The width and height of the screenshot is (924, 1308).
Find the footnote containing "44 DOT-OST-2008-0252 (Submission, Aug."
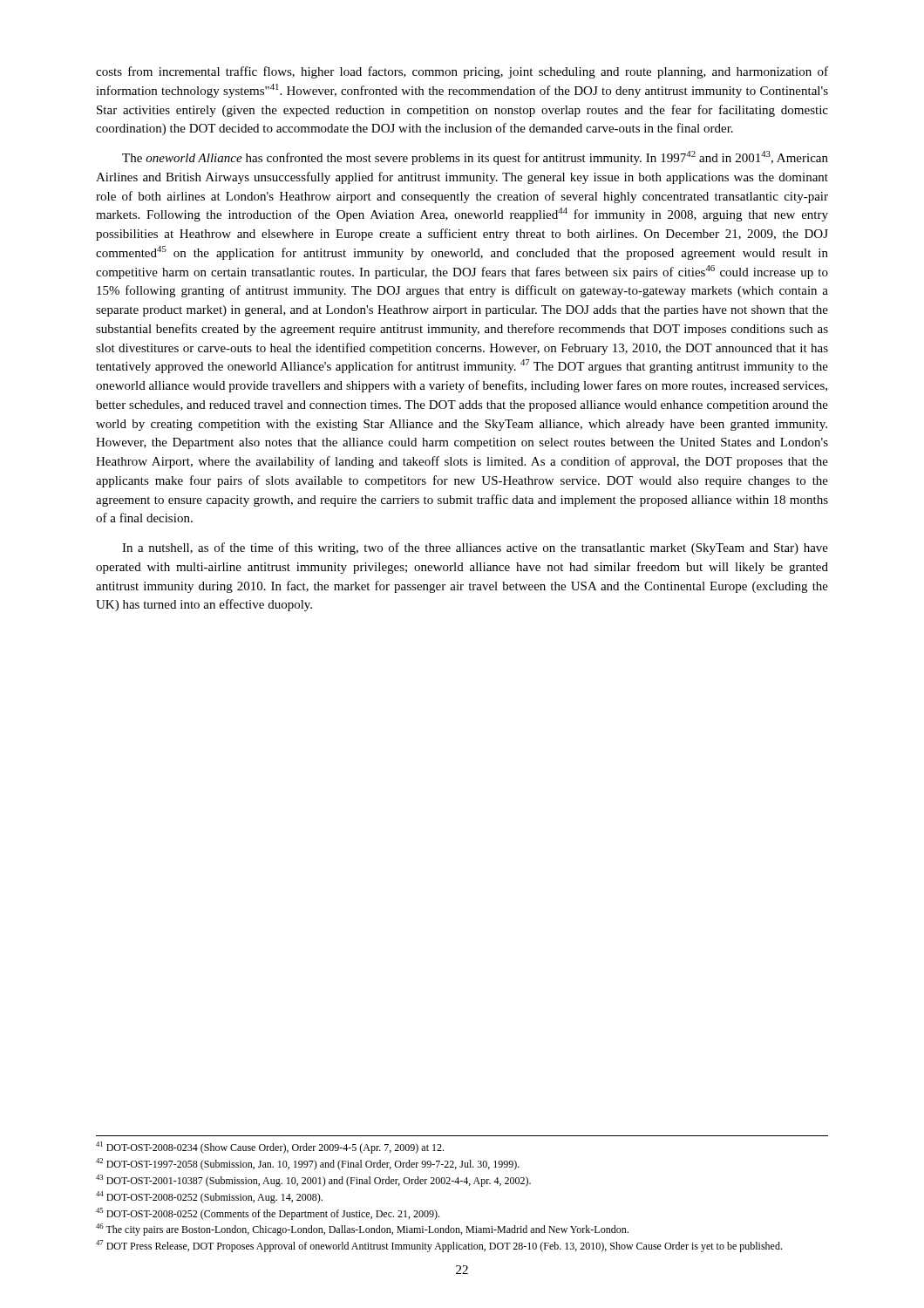210,1197
